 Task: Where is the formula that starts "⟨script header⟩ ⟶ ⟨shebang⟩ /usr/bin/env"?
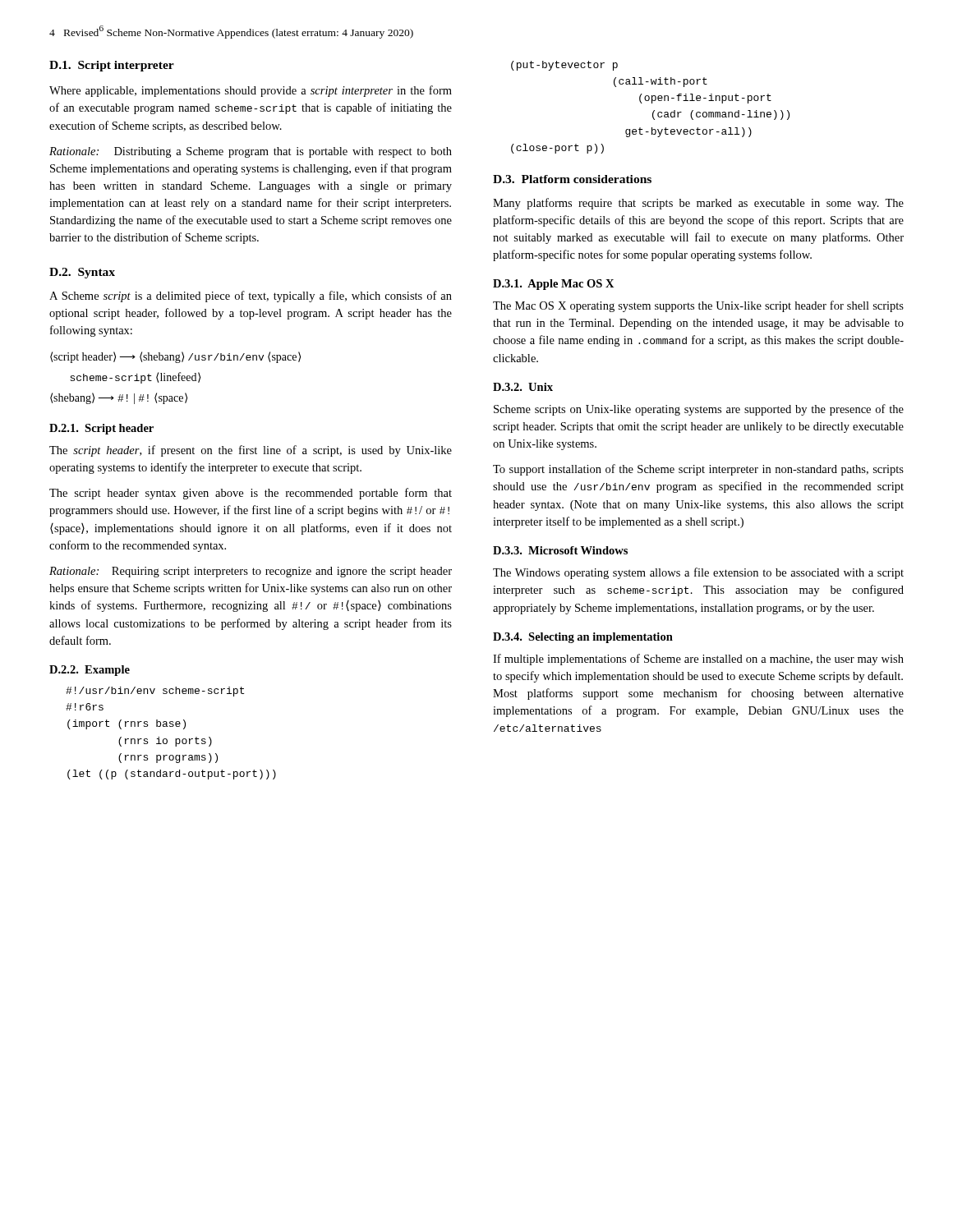click(175, 378)
